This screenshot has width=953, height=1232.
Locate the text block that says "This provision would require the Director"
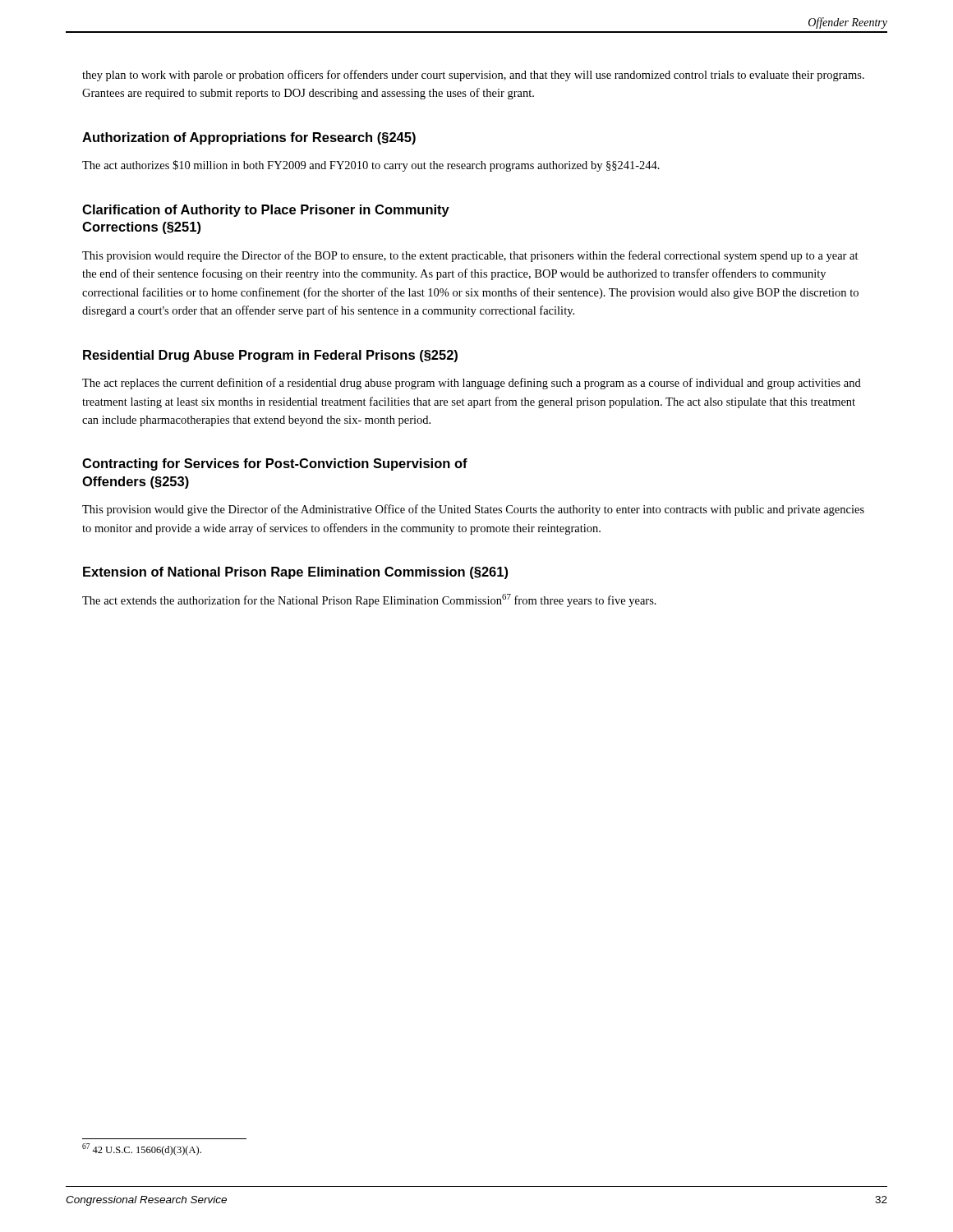coord(471,283)
